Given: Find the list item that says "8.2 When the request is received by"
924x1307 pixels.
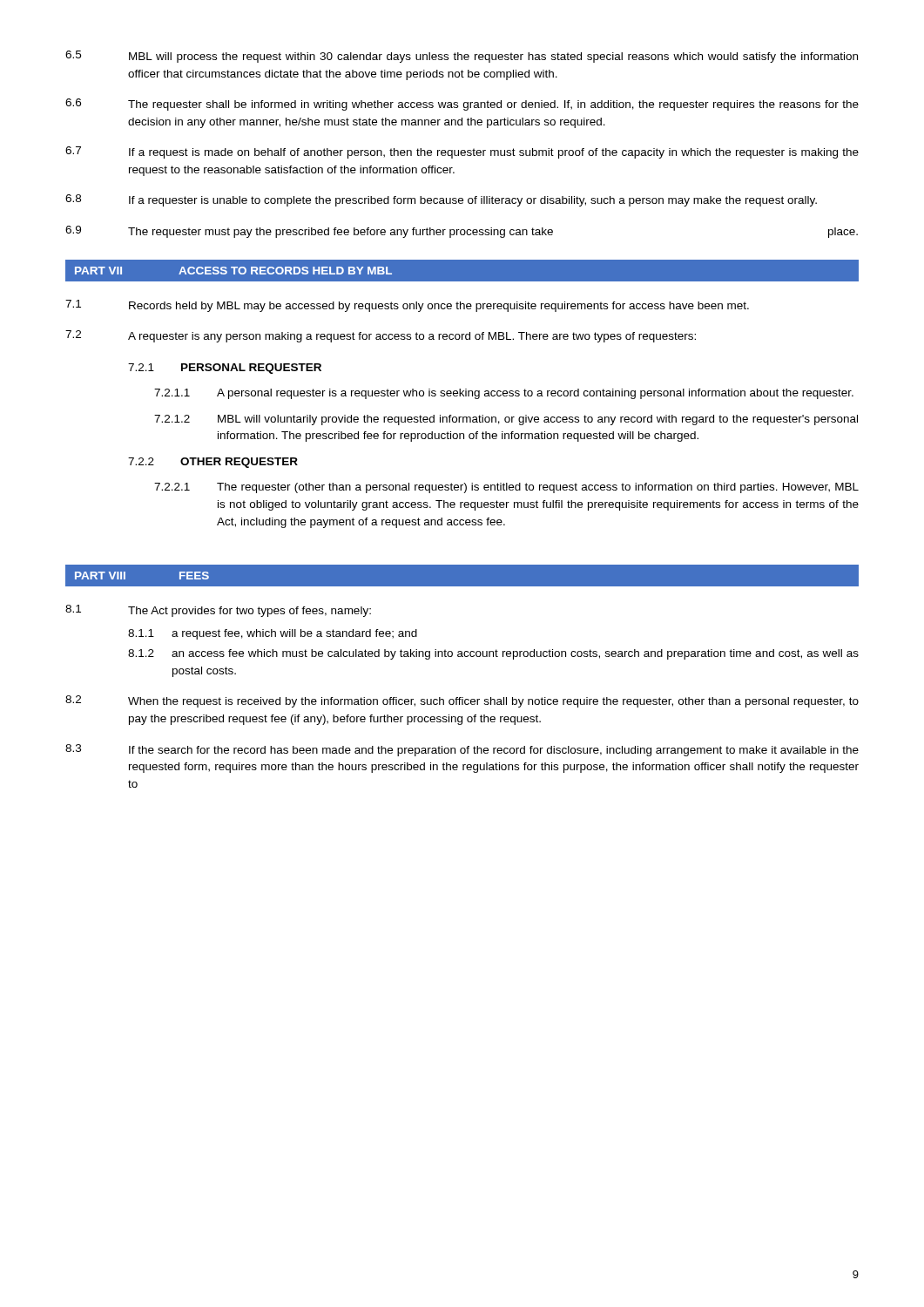Looking at the screenshot, I should tap(462, 710).
